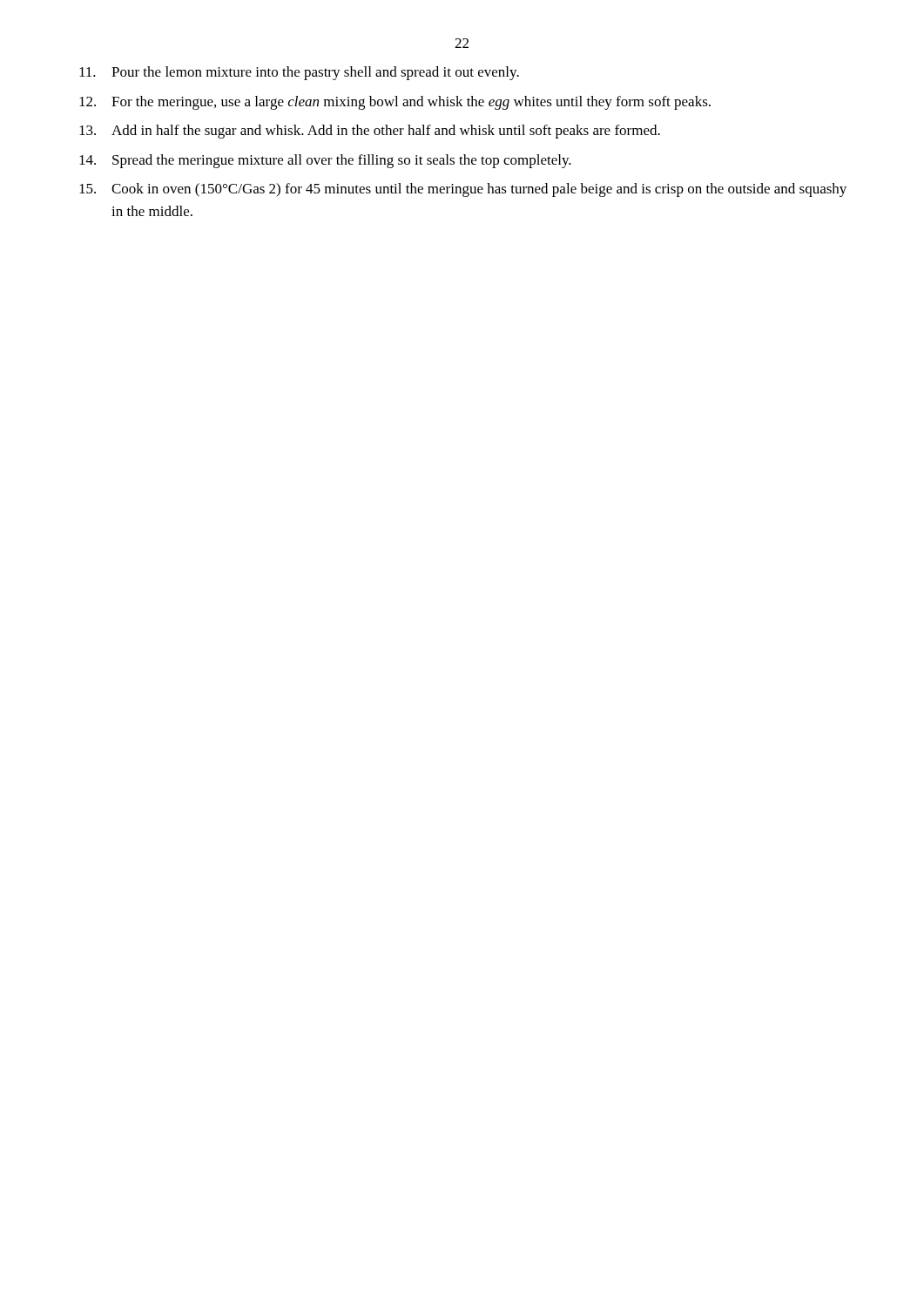Locate the passage starting "13. Add in half the sugar and"

click(466, 130)
